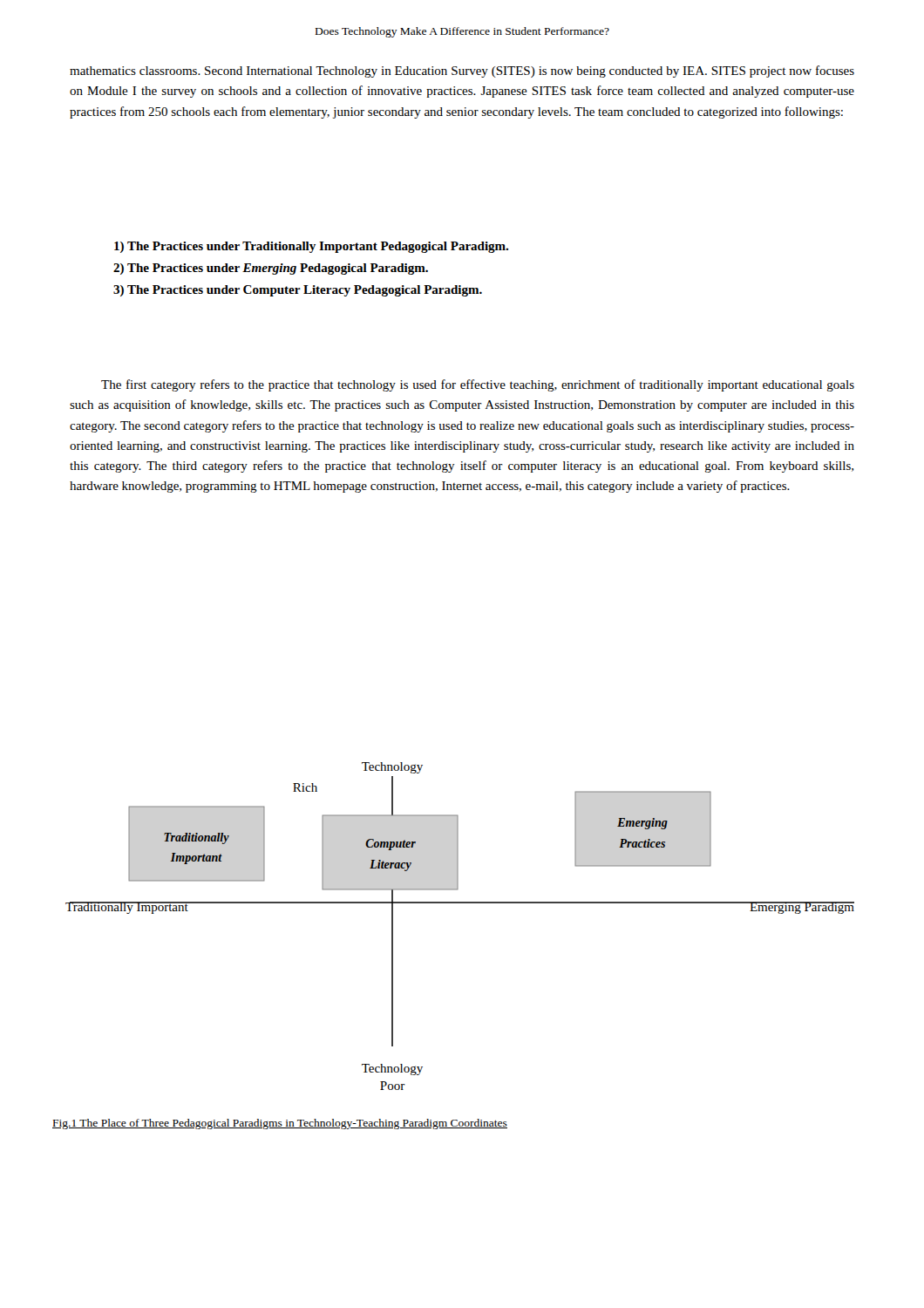The image size is (924, 1308).
Task: Locate the block of text that opens with "The first category"
Action: (x=462, y=435)
